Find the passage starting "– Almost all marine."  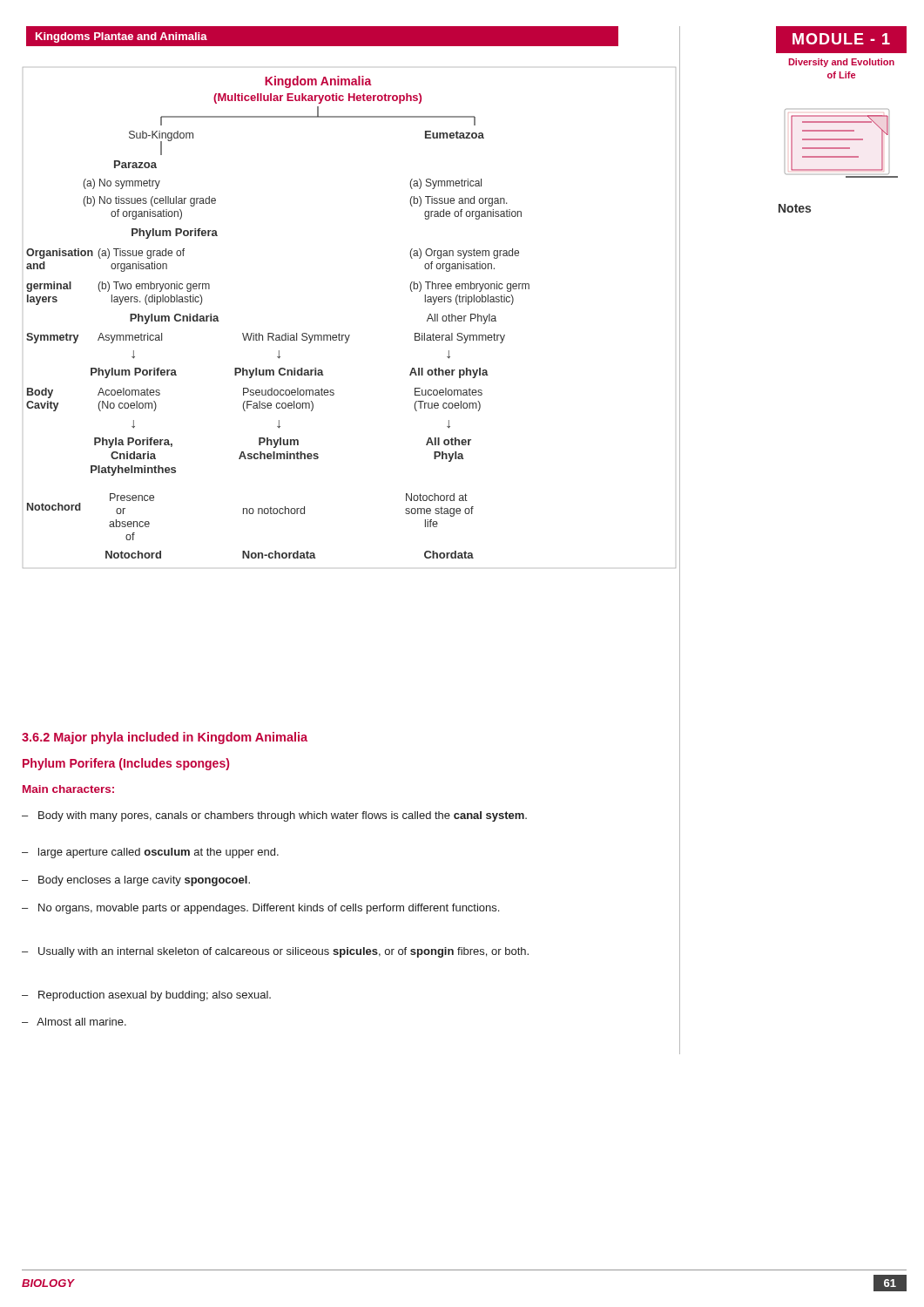coord(74,1022)
